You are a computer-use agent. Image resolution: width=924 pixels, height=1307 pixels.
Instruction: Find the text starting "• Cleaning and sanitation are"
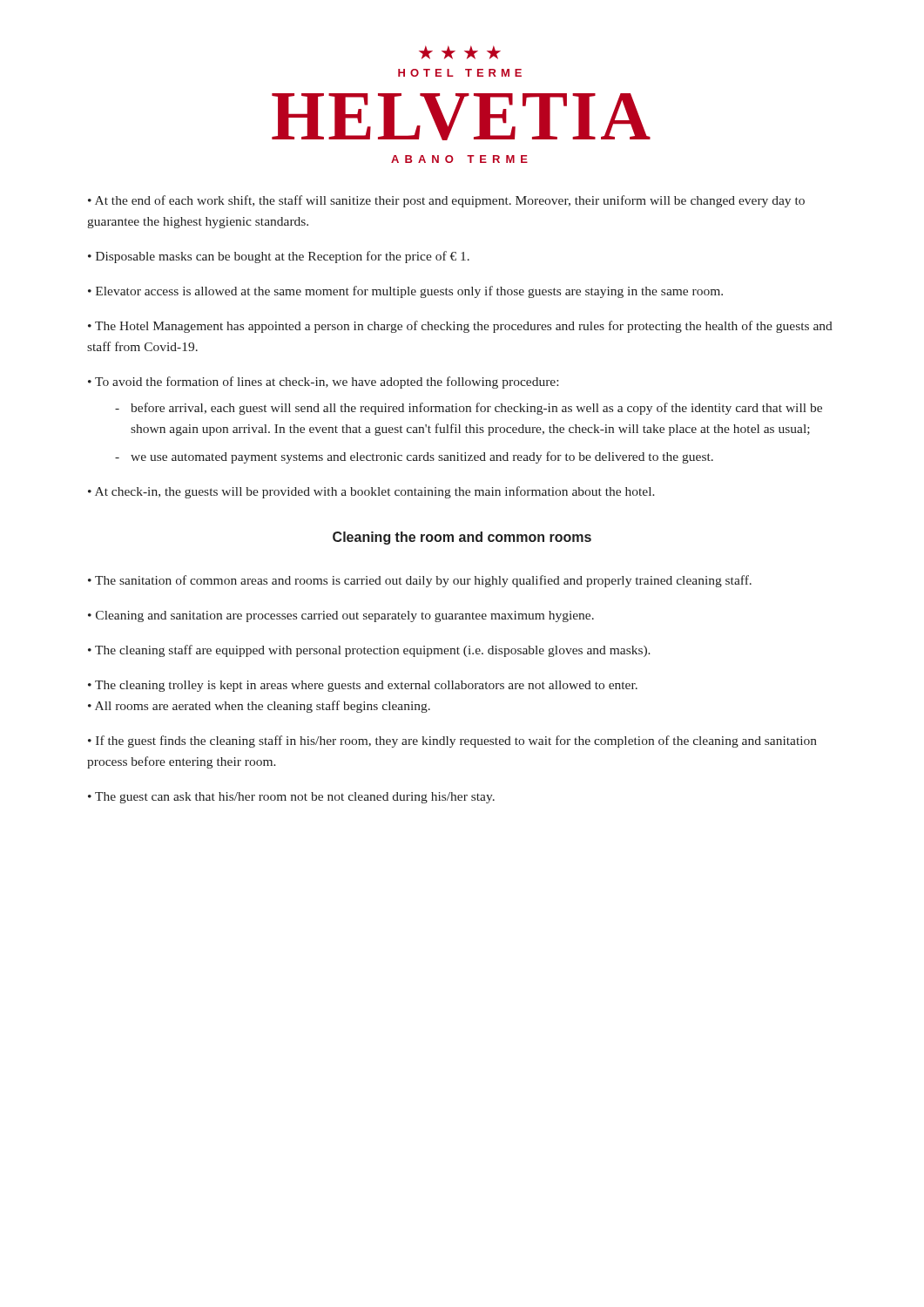pos(341,615)
